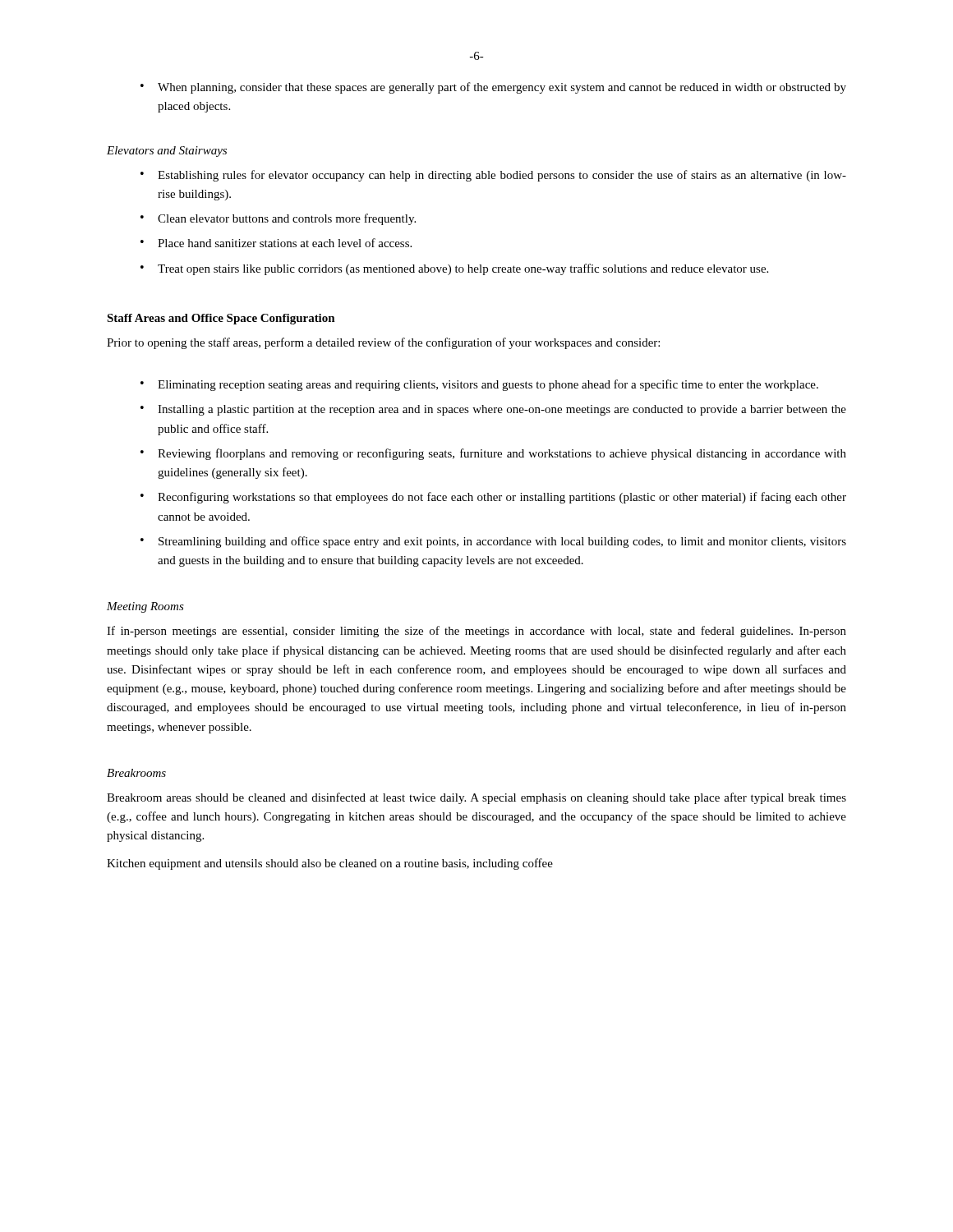This screenshot has width=953, height=1232.
Task: Navigate to the block starting "Staff Areas and Office Space Configuration"
Action: tap(221, 318)
